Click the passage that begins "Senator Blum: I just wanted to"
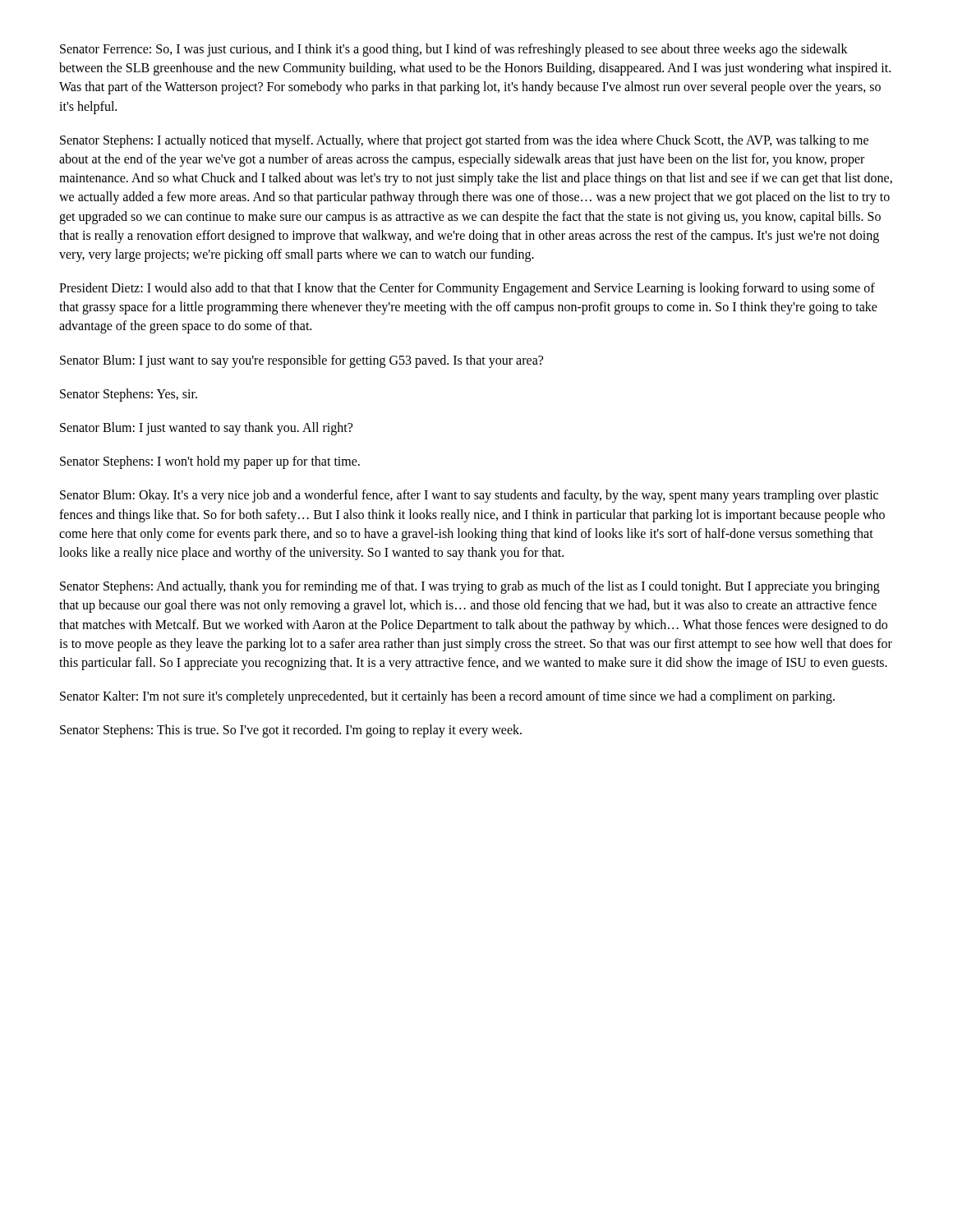This screenshot has height=1232, width=953. (x=206, y=428)
